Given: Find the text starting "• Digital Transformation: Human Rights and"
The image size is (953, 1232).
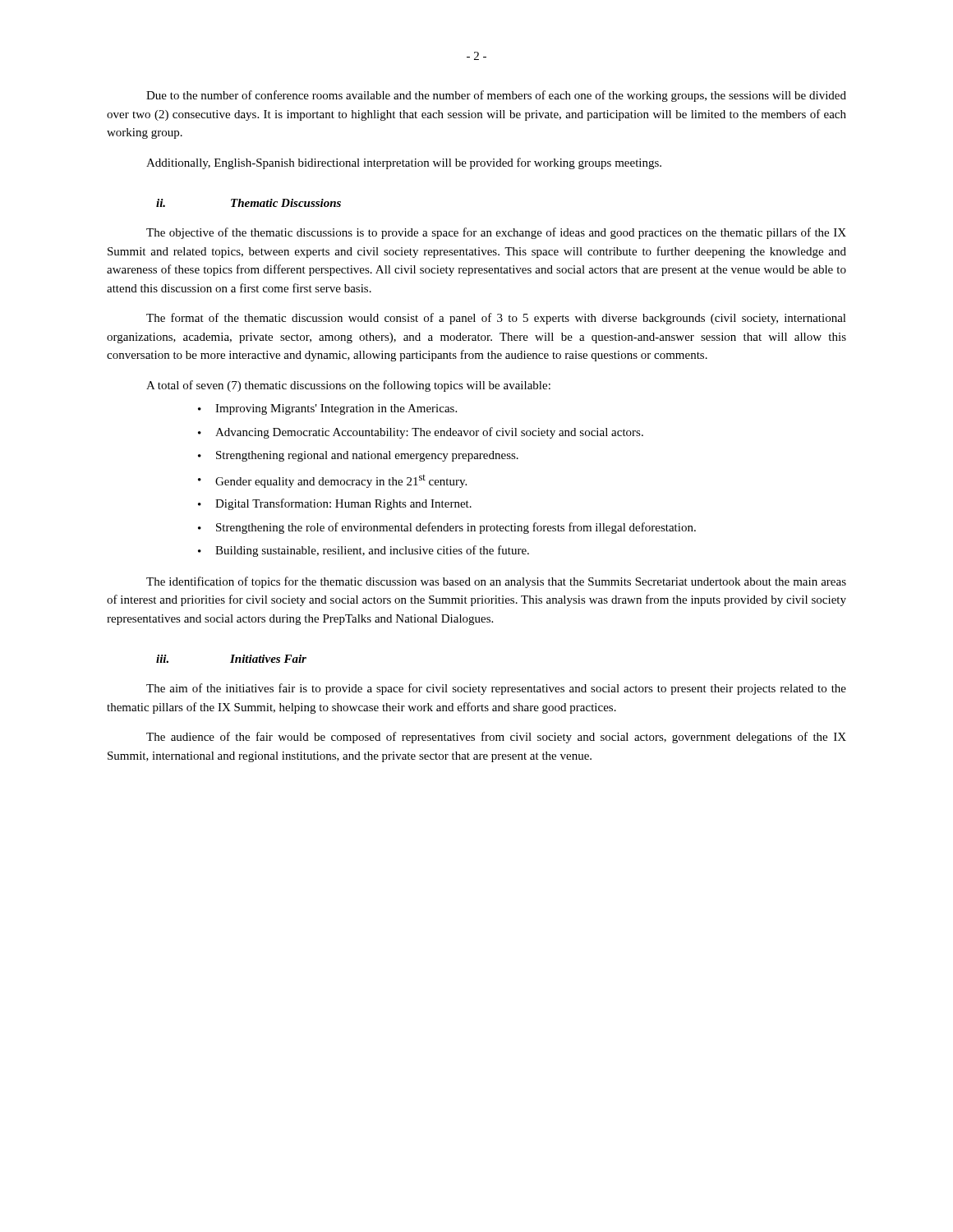Looking at the screenshot, I should click(335, 504).
